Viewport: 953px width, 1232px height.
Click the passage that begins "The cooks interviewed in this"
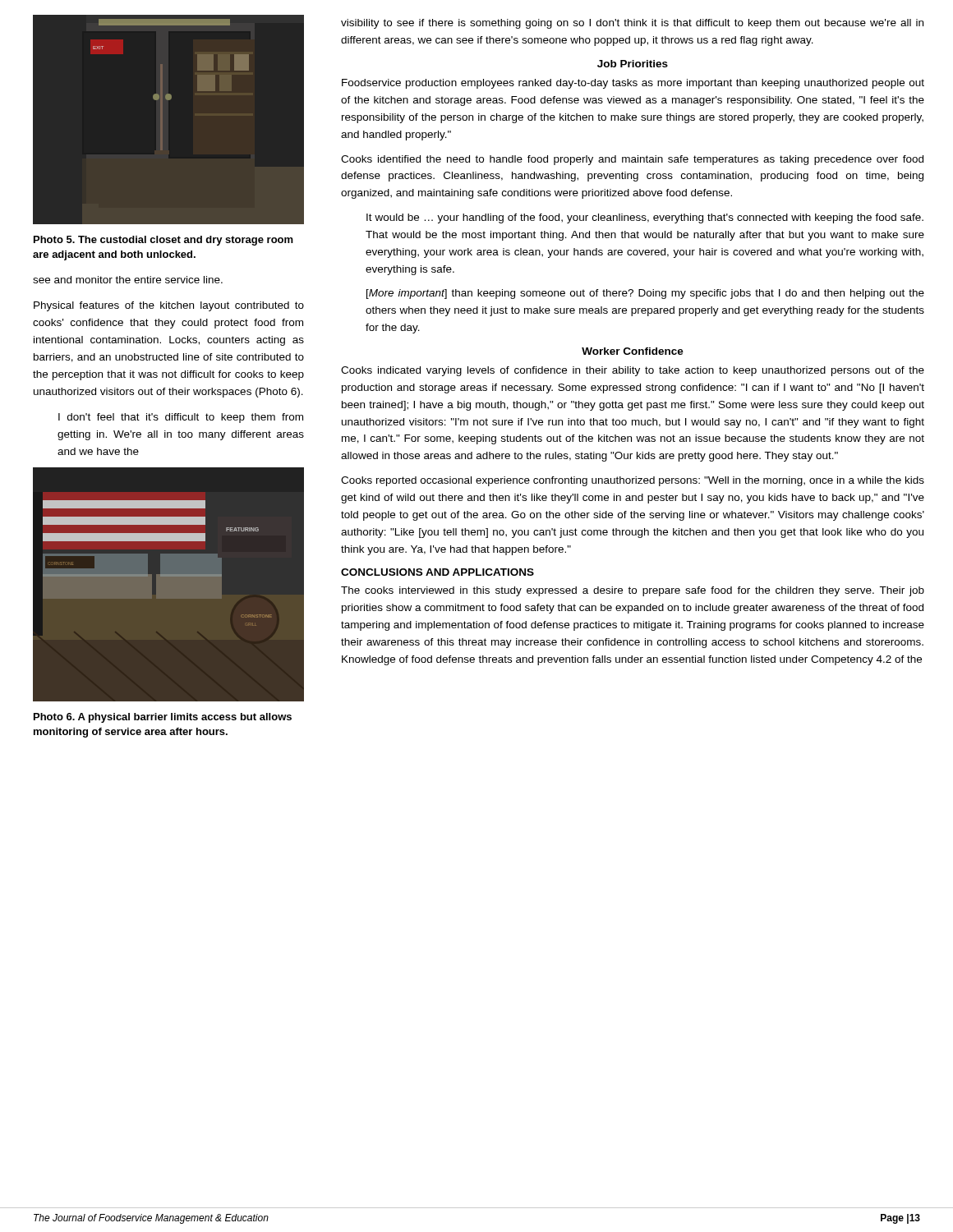click(x=633, y=624)
